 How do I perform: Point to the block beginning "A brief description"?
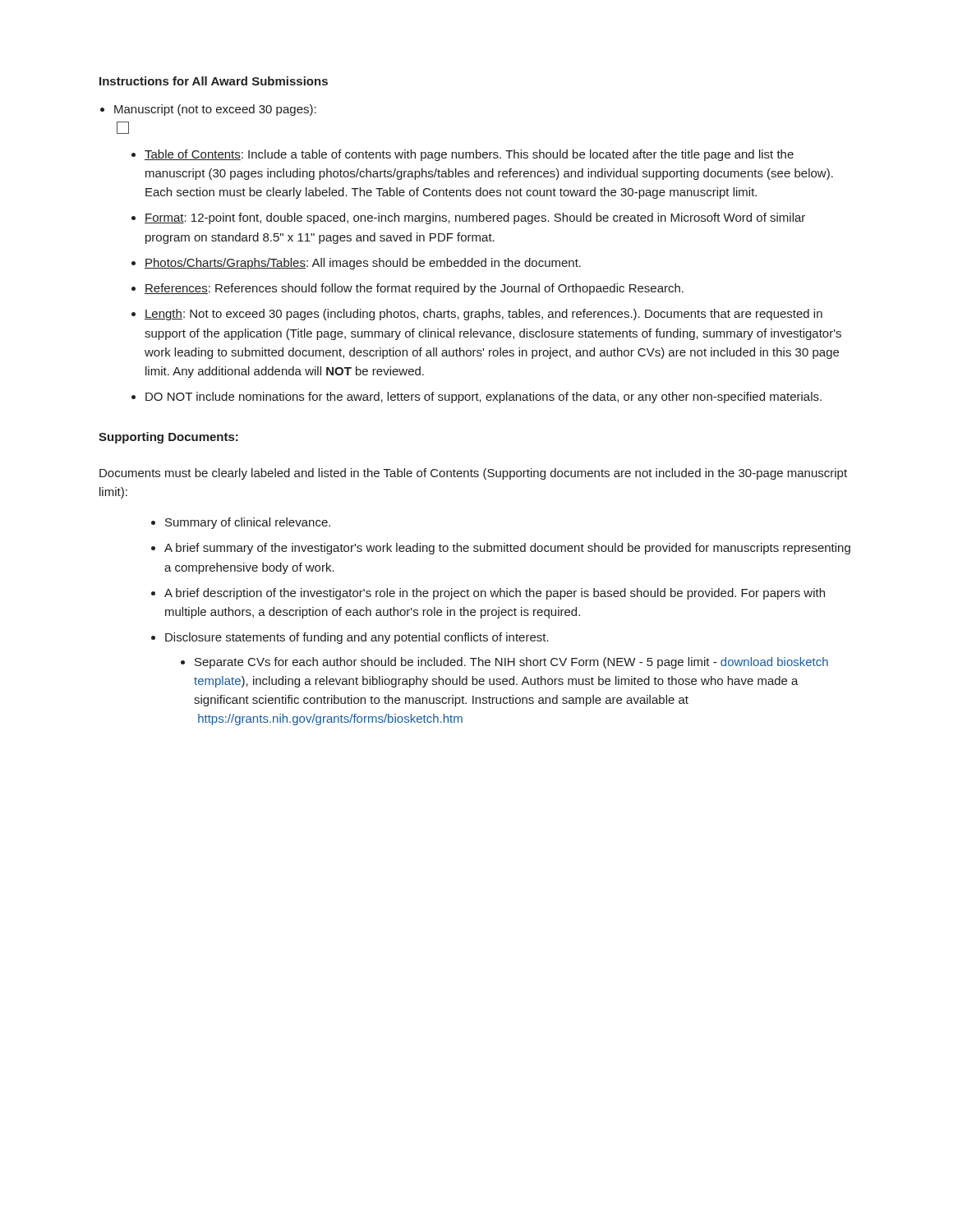(495, 602)
